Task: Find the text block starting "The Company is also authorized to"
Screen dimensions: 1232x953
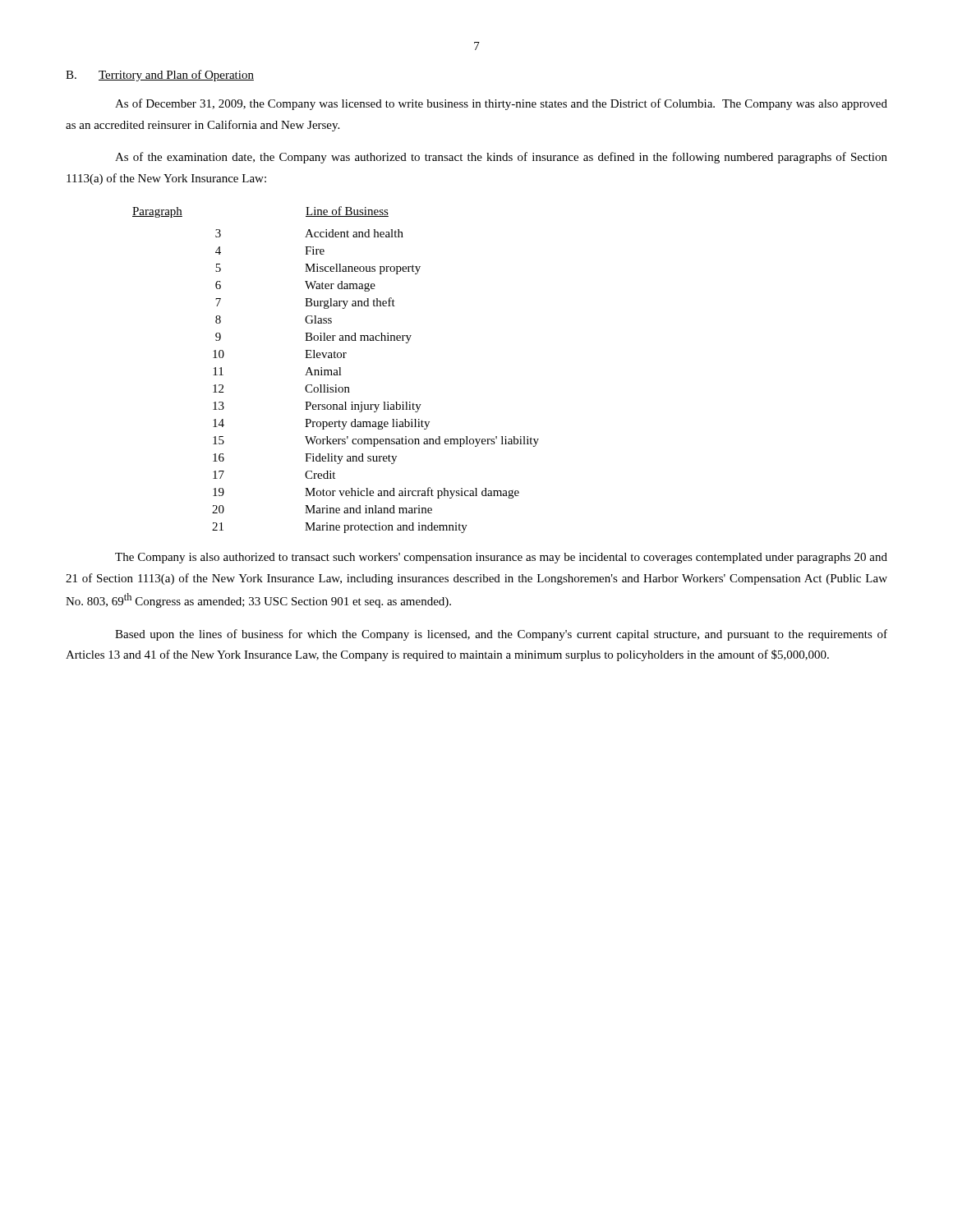Action: click(476, 579)
